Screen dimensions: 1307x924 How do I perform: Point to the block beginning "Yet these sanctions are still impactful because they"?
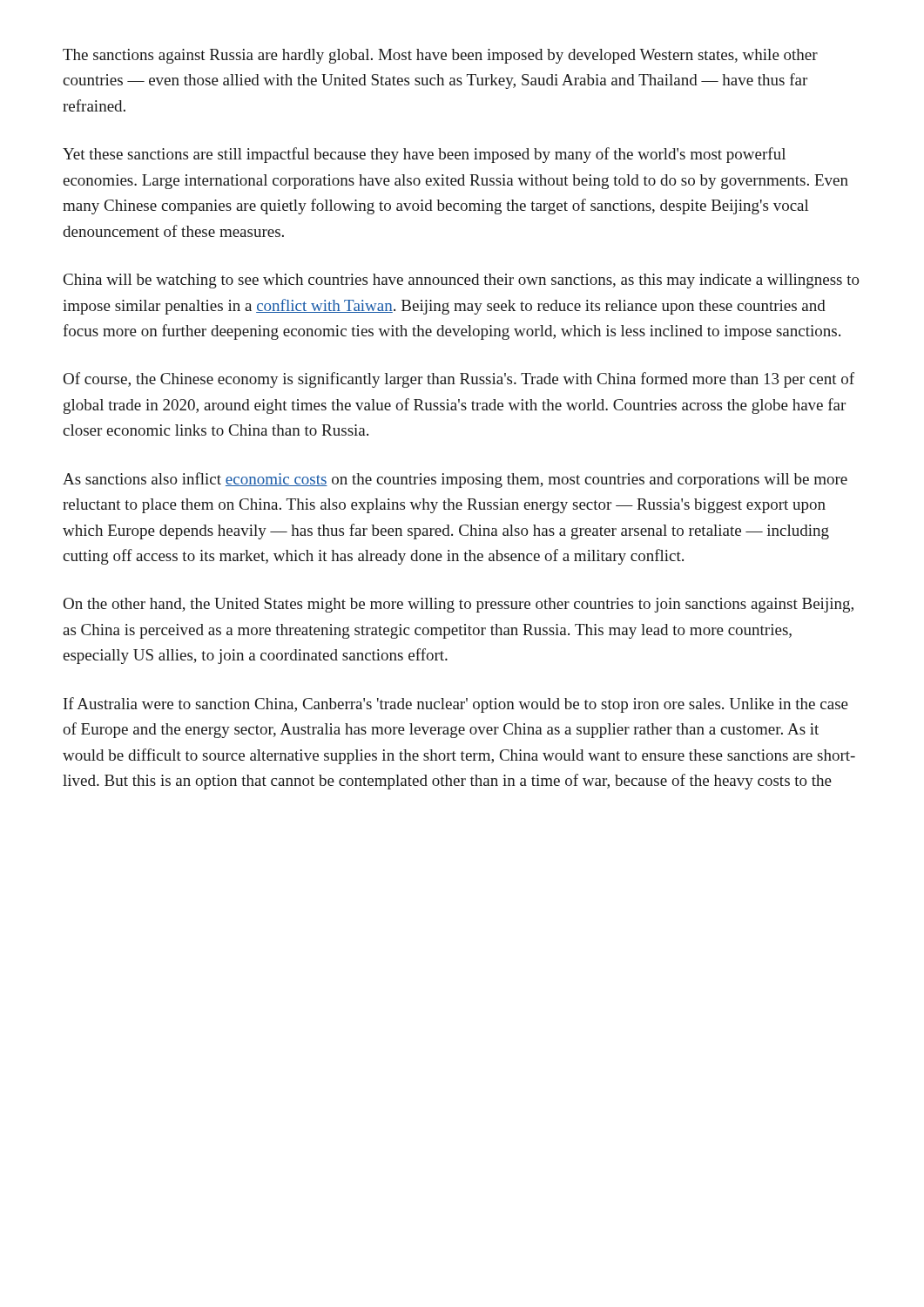pyautogui.click(x=455, y=193)
